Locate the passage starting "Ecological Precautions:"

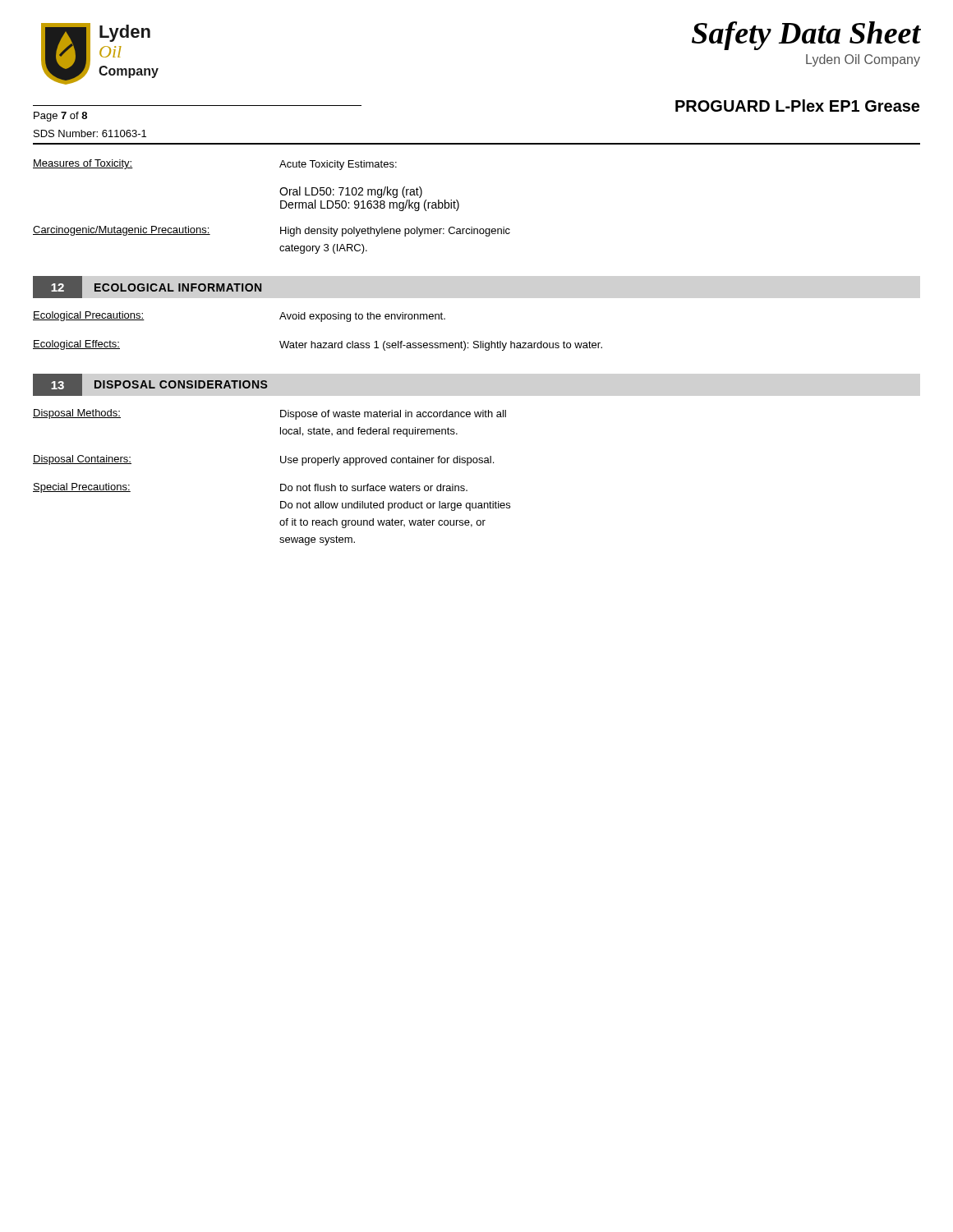(x=88, y=315)
